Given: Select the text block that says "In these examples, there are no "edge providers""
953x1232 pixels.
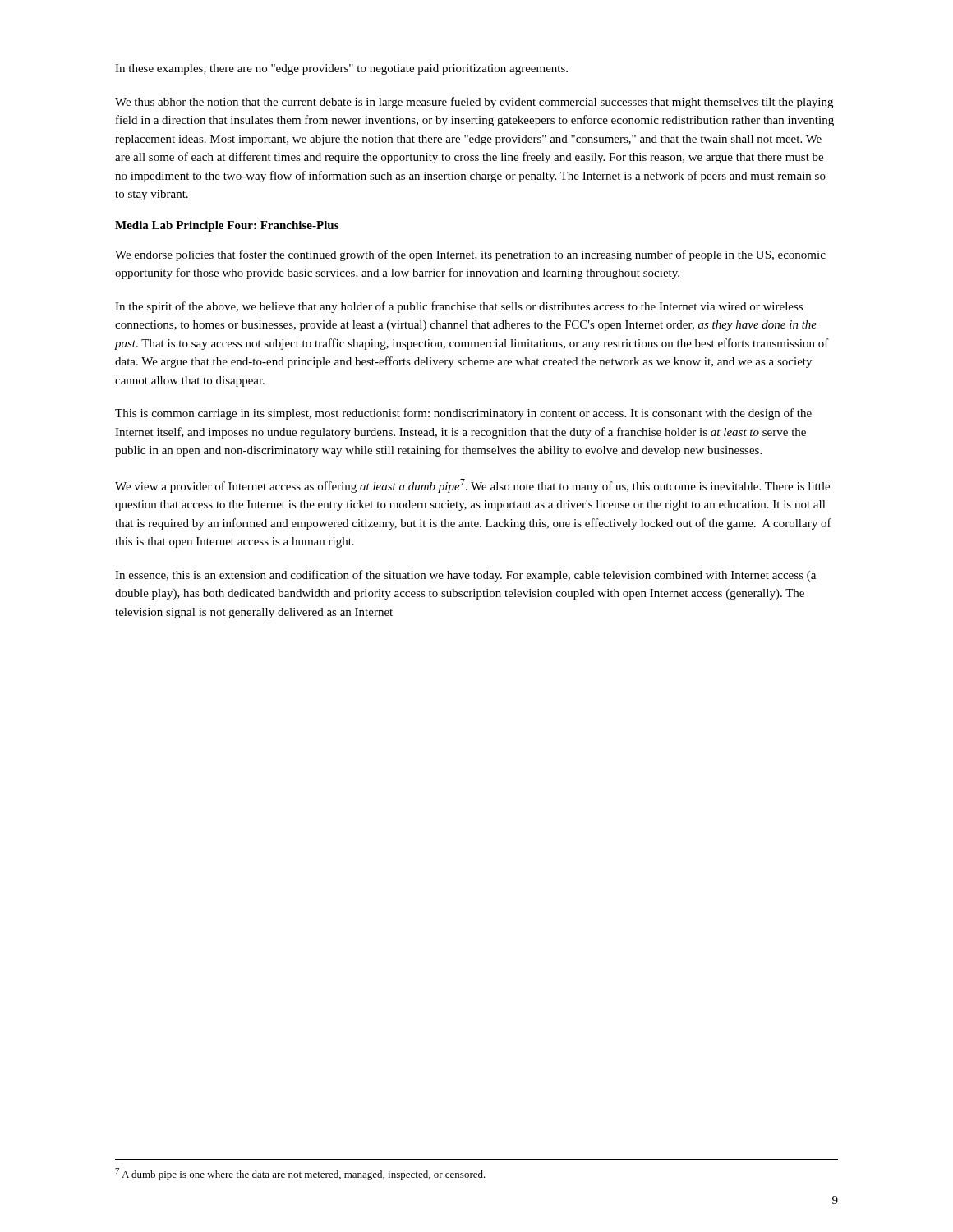Looking at the screenshot, I should [x=342, y=68].
